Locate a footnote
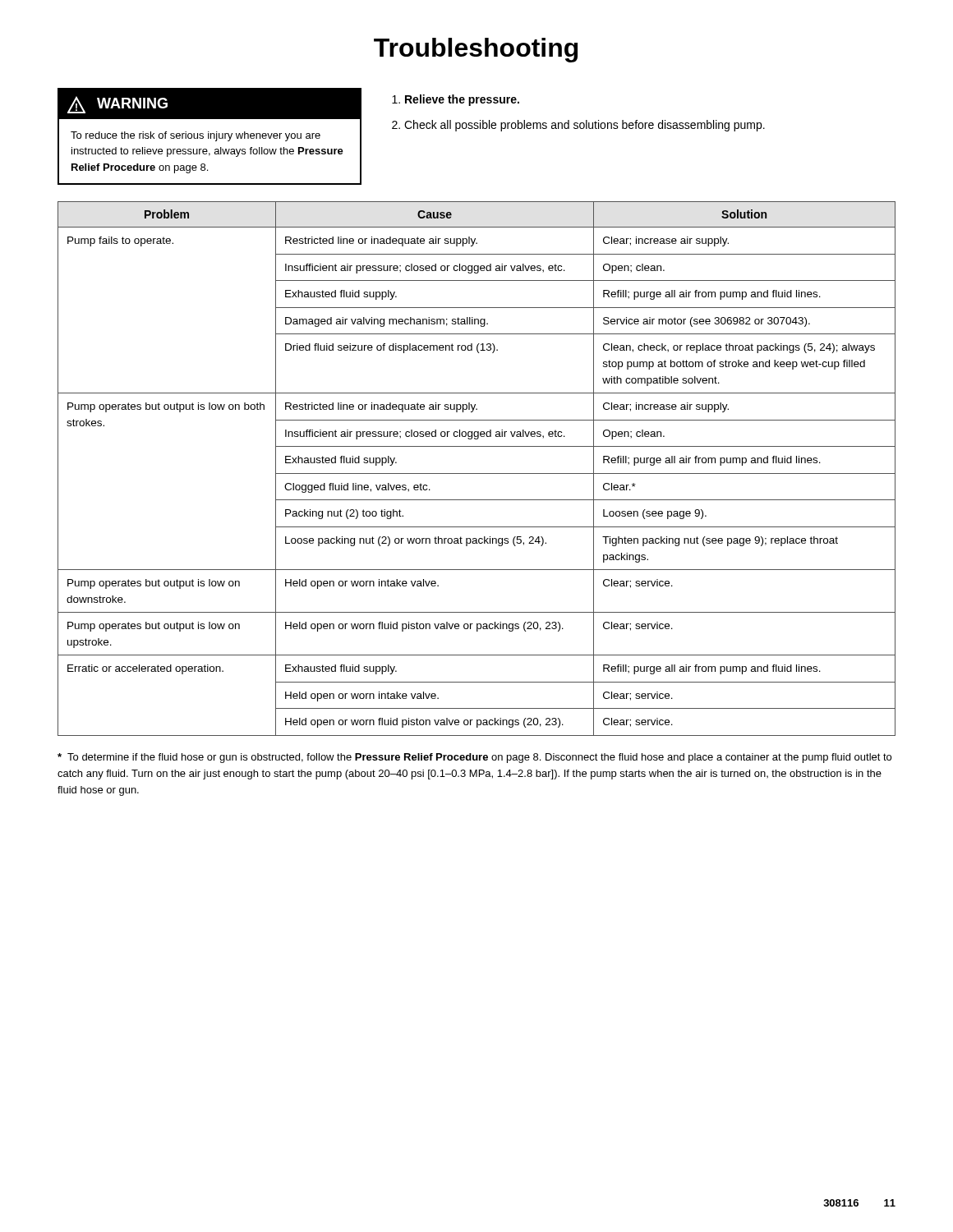953x1232 pixels. pyautogui.click(x=475, y=773)
